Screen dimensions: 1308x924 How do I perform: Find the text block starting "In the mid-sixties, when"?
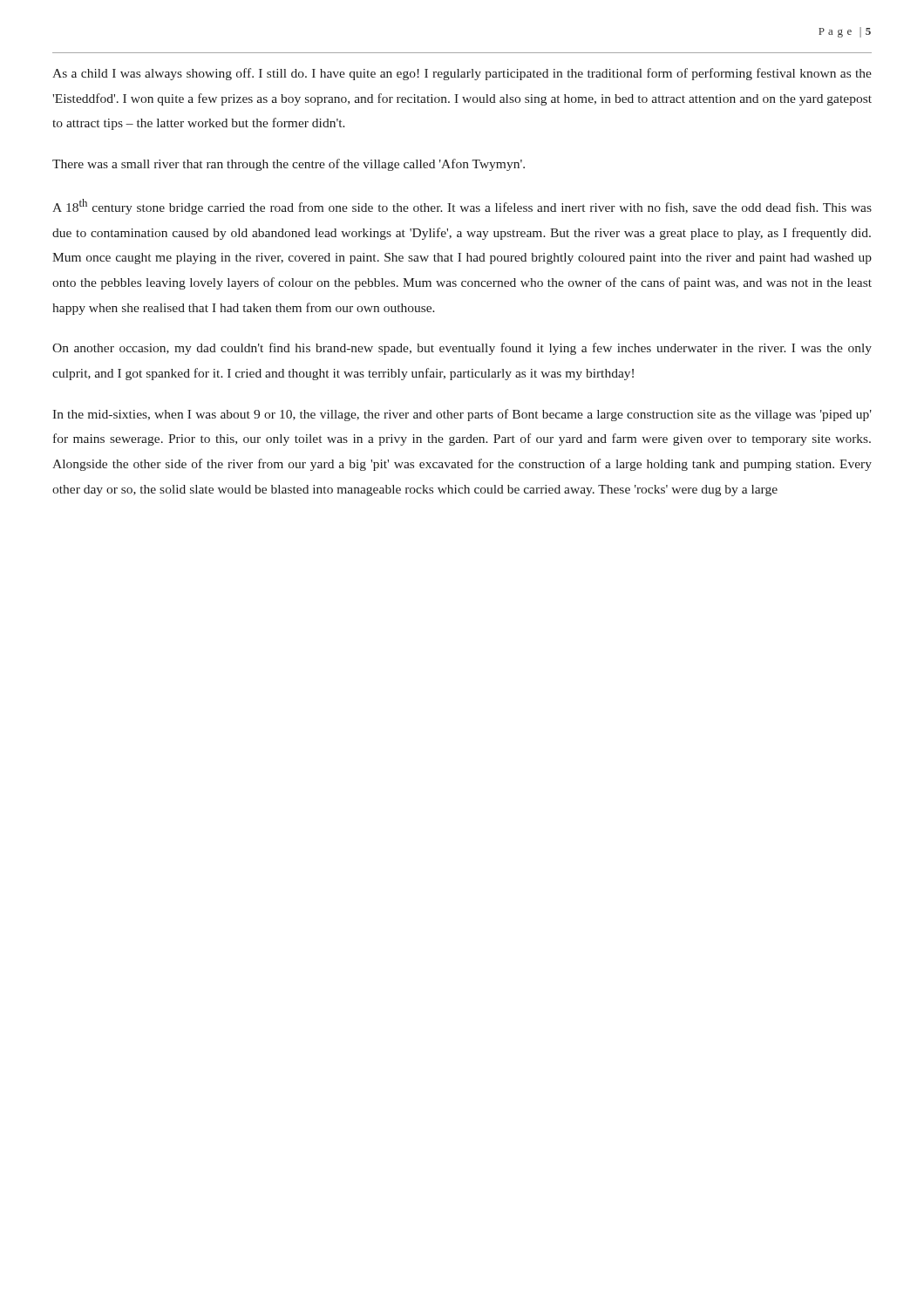[462, 451]
